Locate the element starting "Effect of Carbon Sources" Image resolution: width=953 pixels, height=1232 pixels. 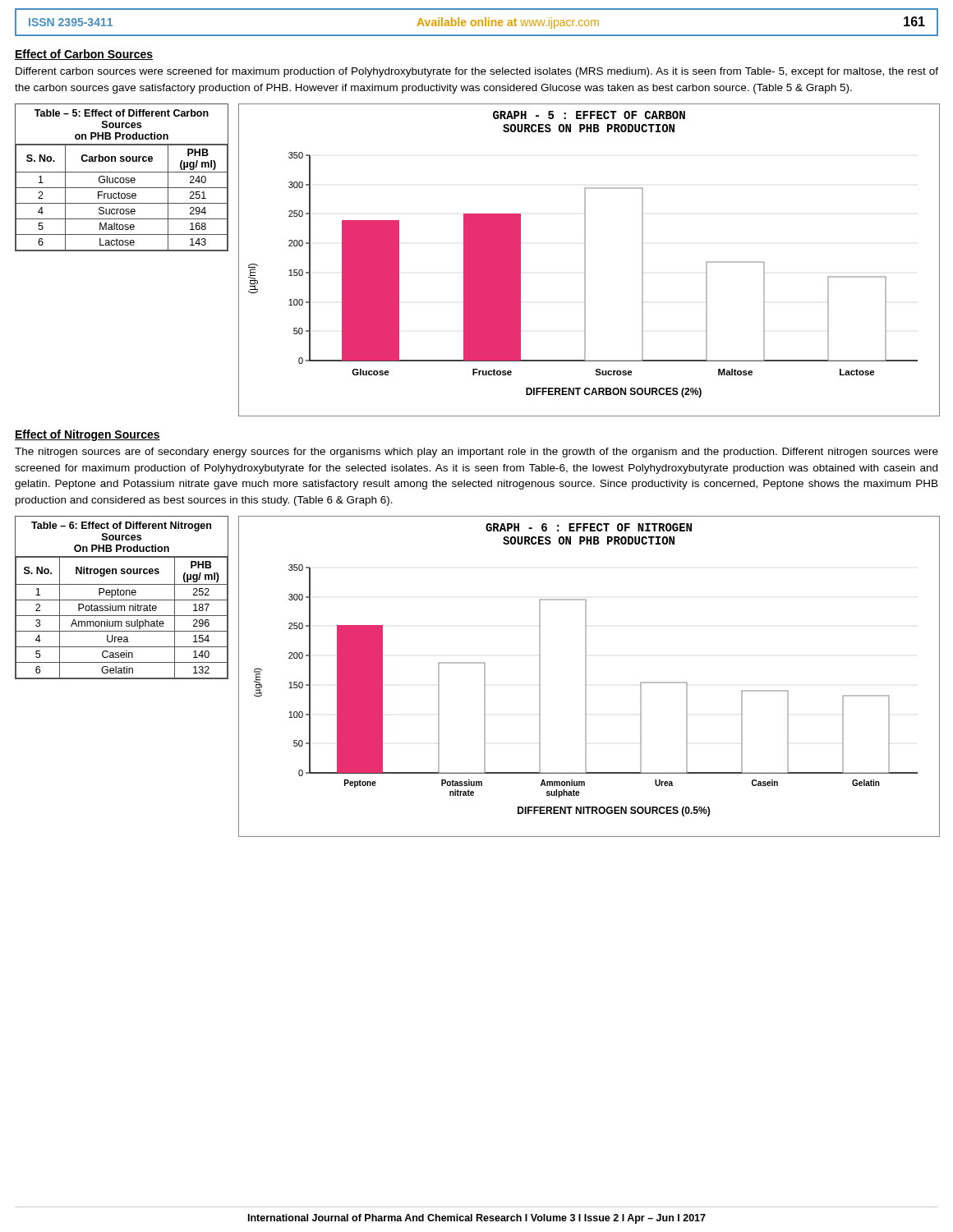[x=84, y=54]
